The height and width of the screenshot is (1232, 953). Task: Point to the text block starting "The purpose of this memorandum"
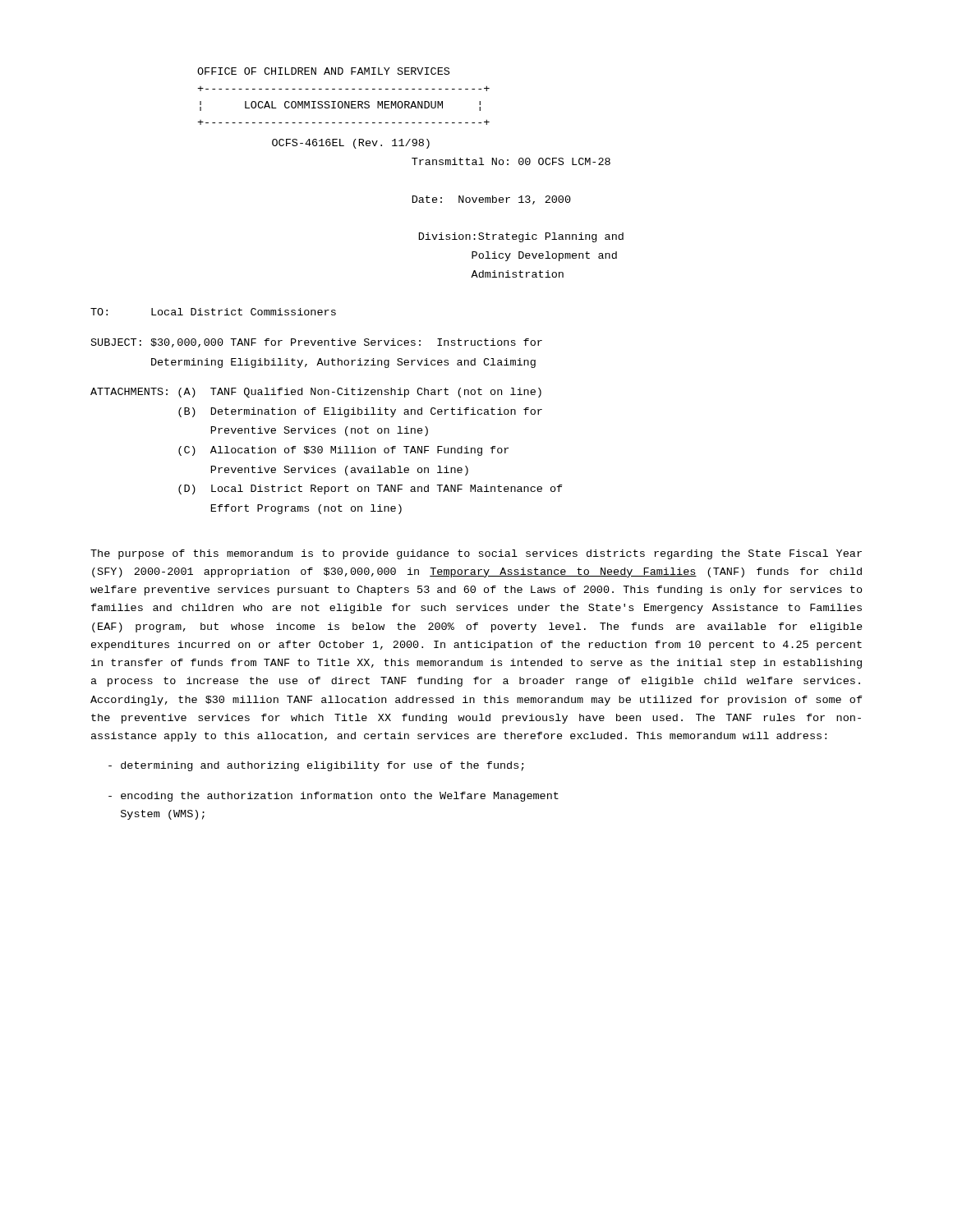[x=476, y=645]
